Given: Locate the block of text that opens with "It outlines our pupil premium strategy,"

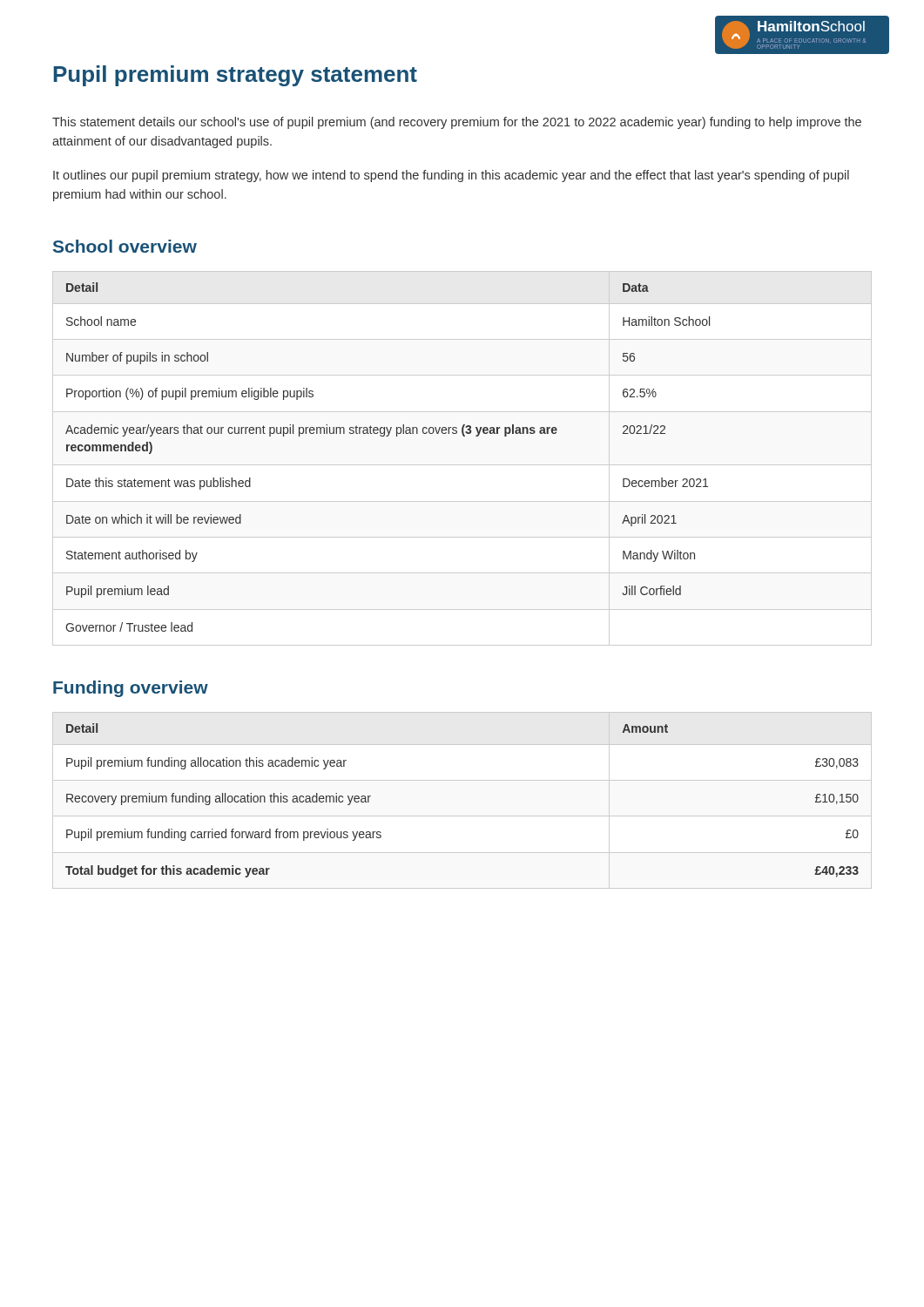Looking at the screenshot, I should click(x=462, y=185).
